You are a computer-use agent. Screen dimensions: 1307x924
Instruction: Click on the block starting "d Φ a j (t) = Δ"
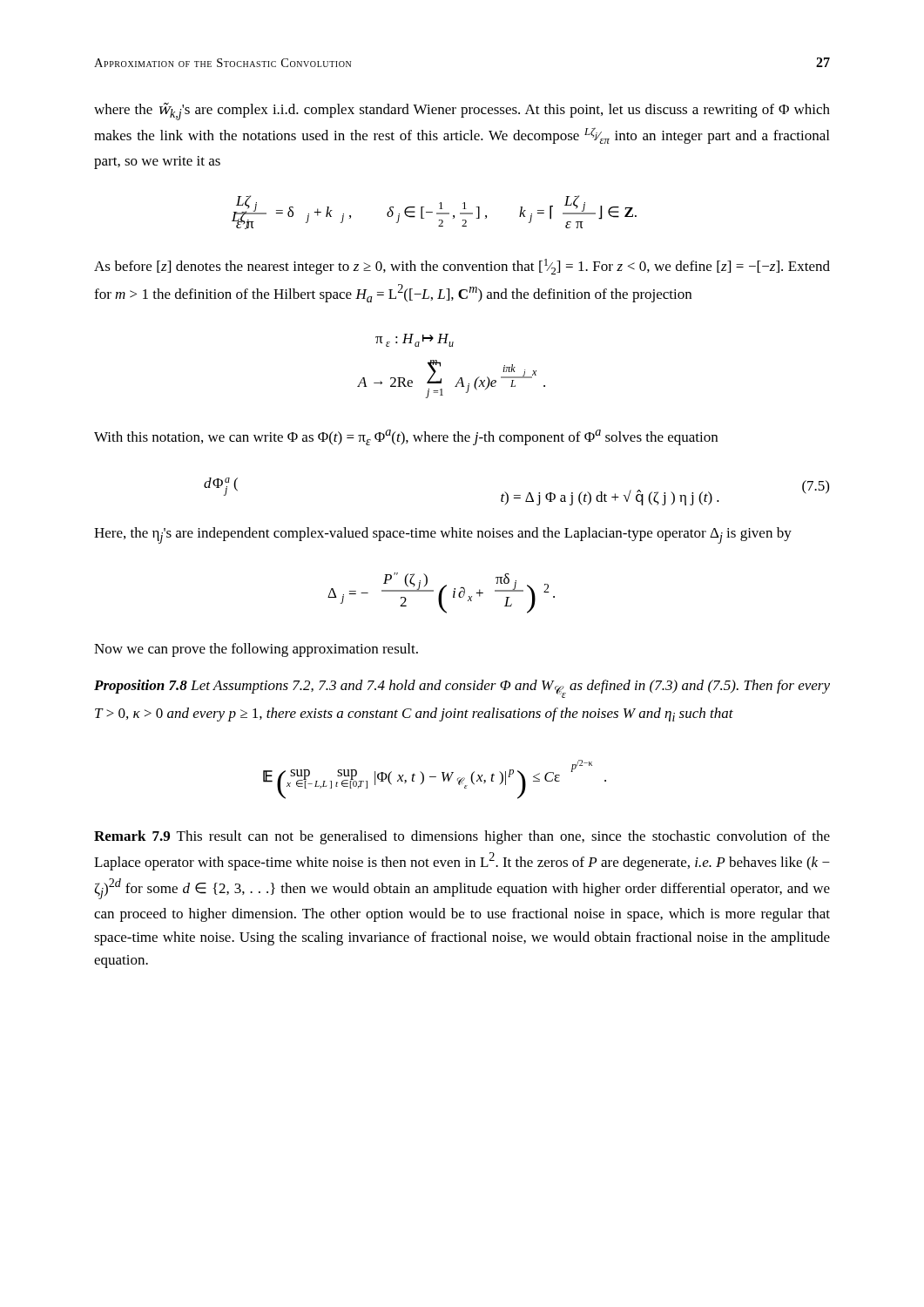[517, 487]
